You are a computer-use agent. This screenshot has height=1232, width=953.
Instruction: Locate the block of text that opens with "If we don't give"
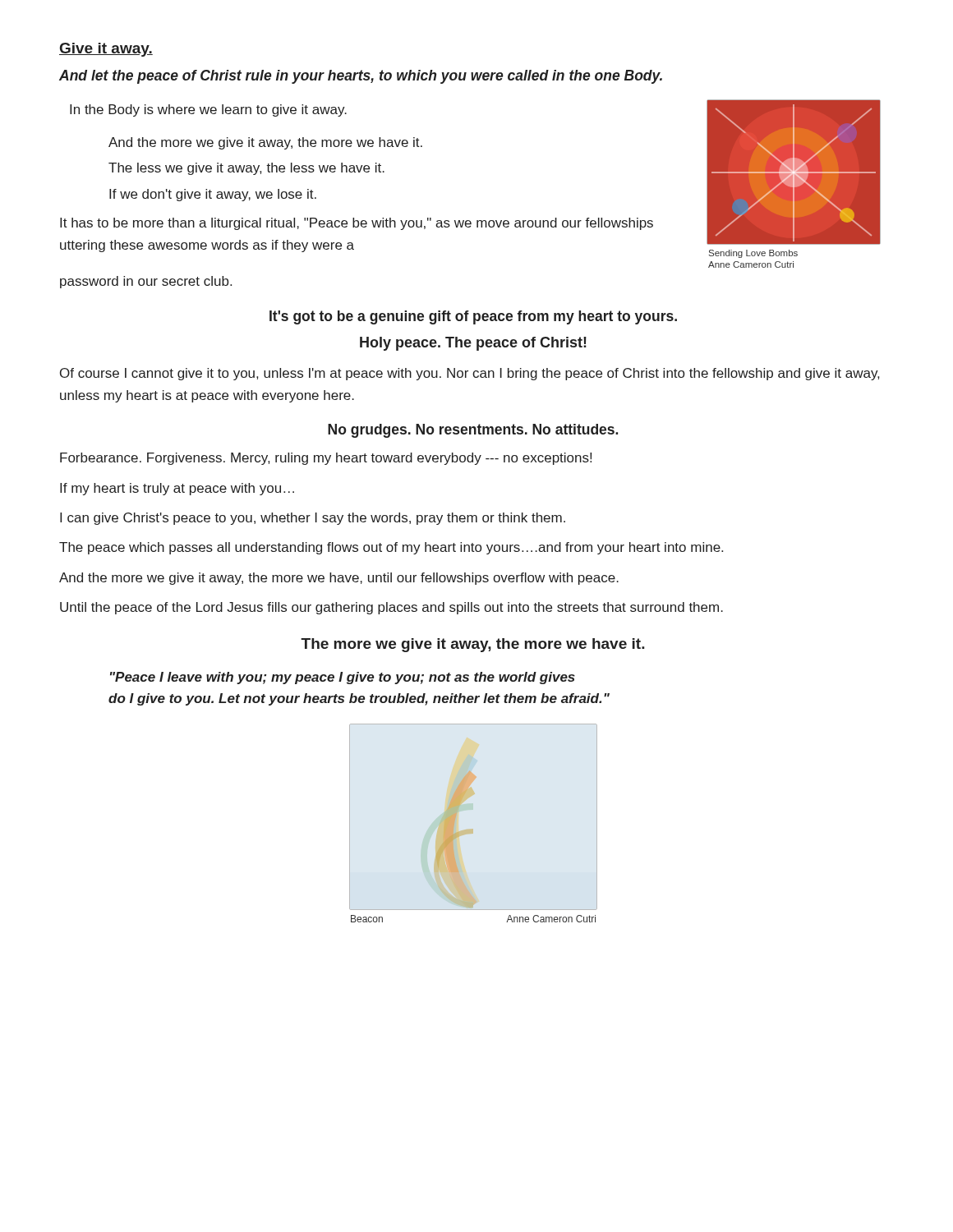[x=213, y=194]
